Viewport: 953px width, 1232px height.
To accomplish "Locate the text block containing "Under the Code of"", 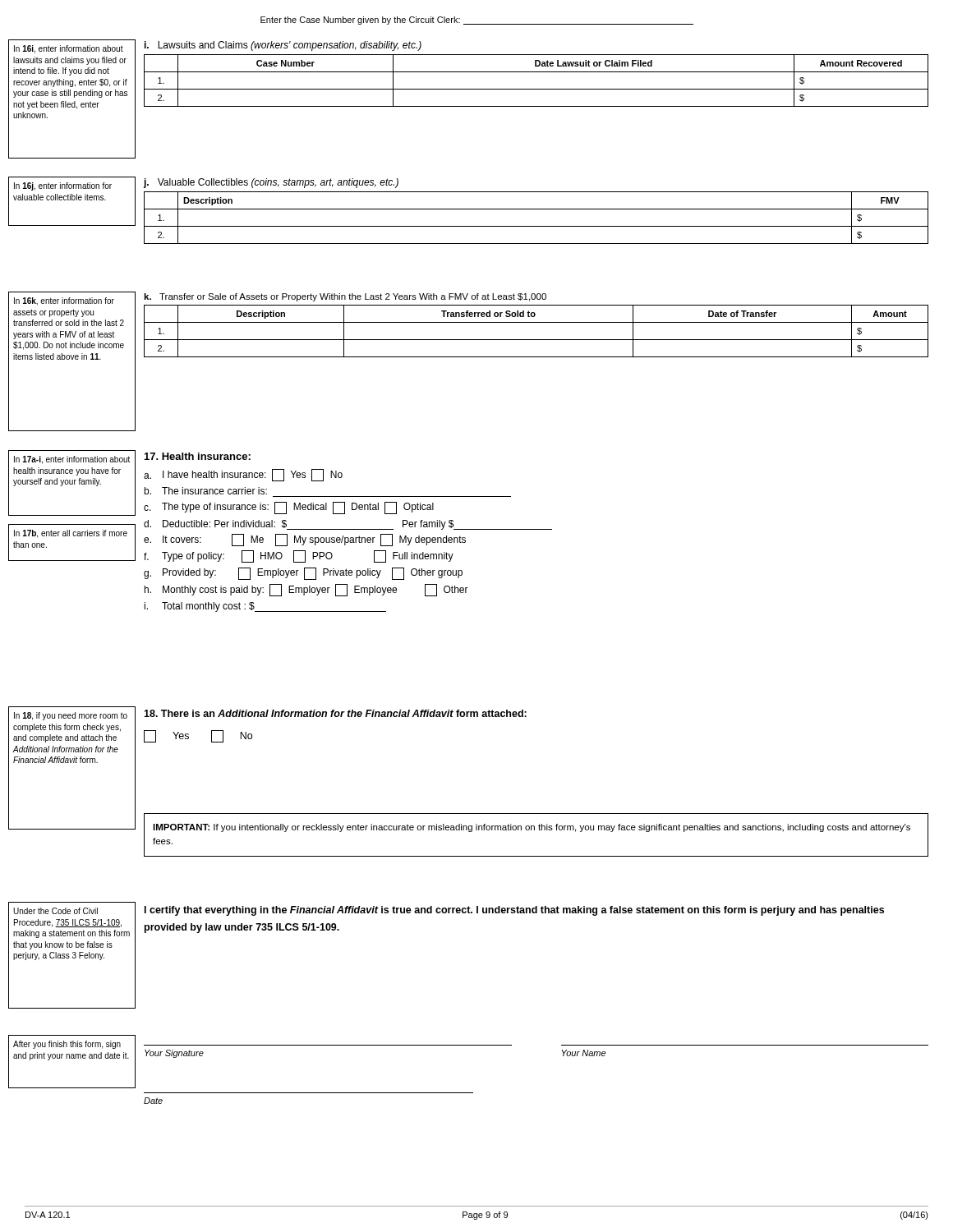I will point(72,933).
